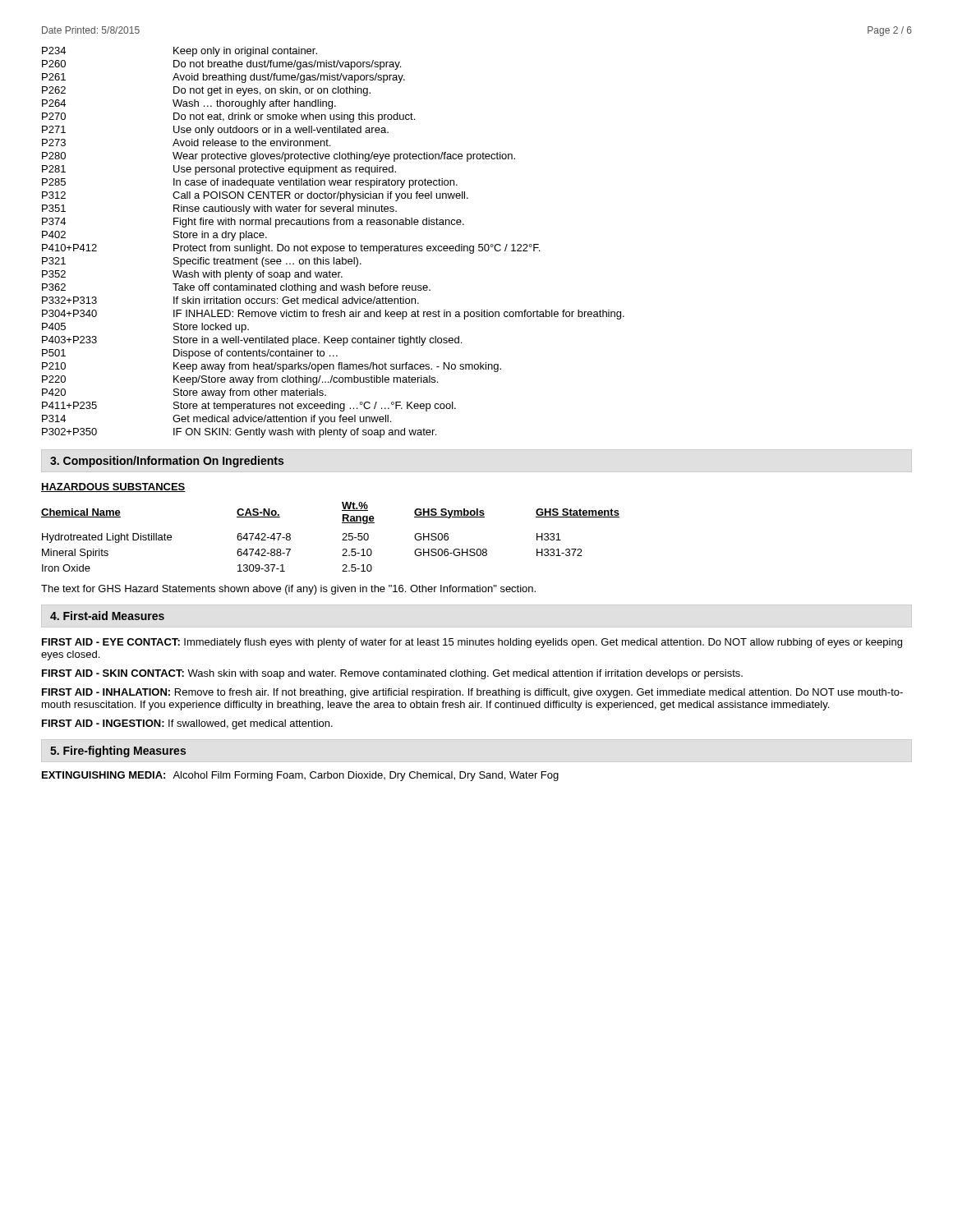Locate the block starting "P352 Wash with plenty of soap and water."

pyautogui.click(x=192, y=274)
